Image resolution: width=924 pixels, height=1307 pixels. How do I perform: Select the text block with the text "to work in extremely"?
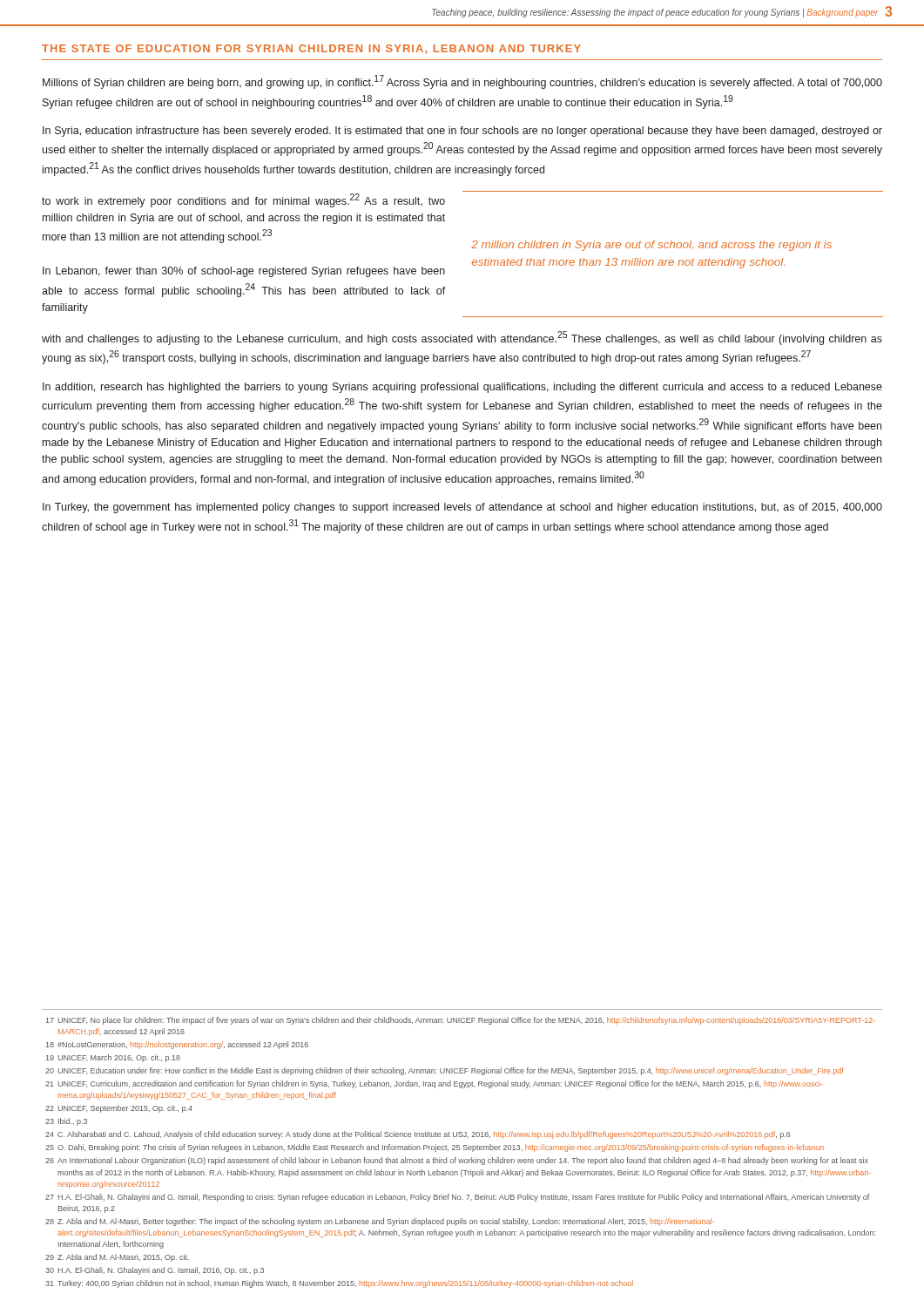coord(243,200)
